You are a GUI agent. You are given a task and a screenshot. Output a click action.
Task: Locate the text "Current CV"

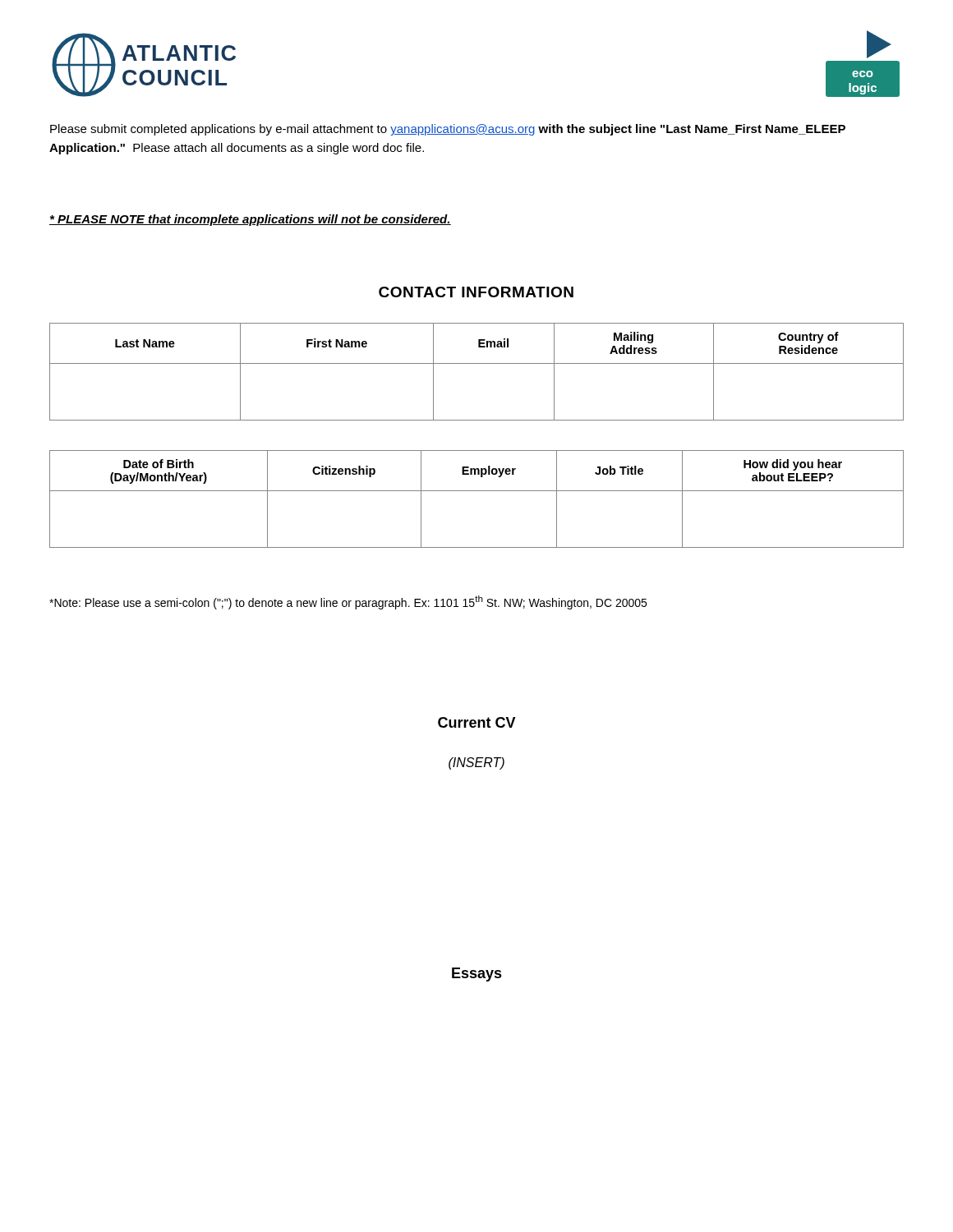click(x=476, y=723)
